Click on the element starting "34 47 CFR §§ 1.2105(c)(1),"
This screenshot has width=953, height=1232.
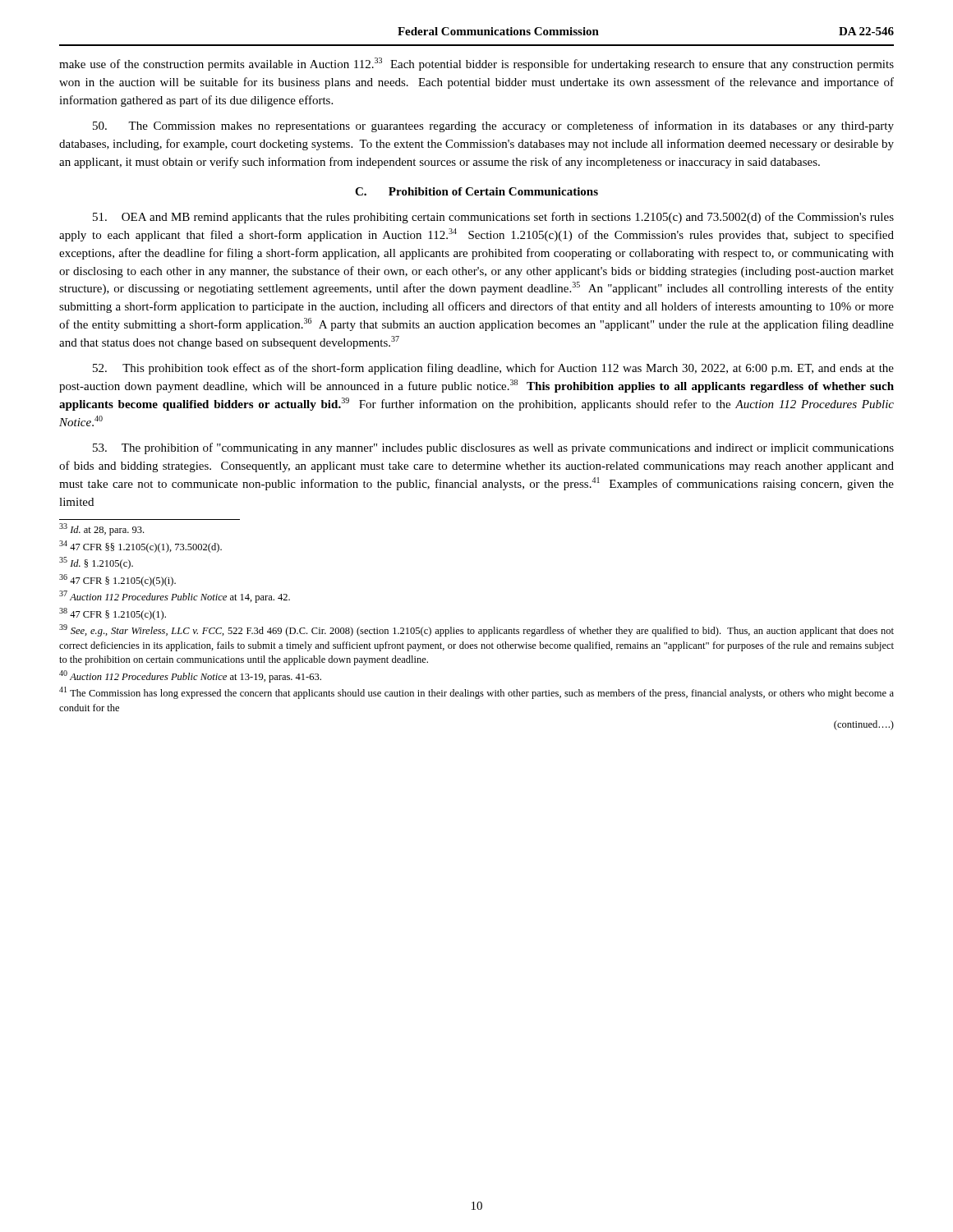[141, 546]
